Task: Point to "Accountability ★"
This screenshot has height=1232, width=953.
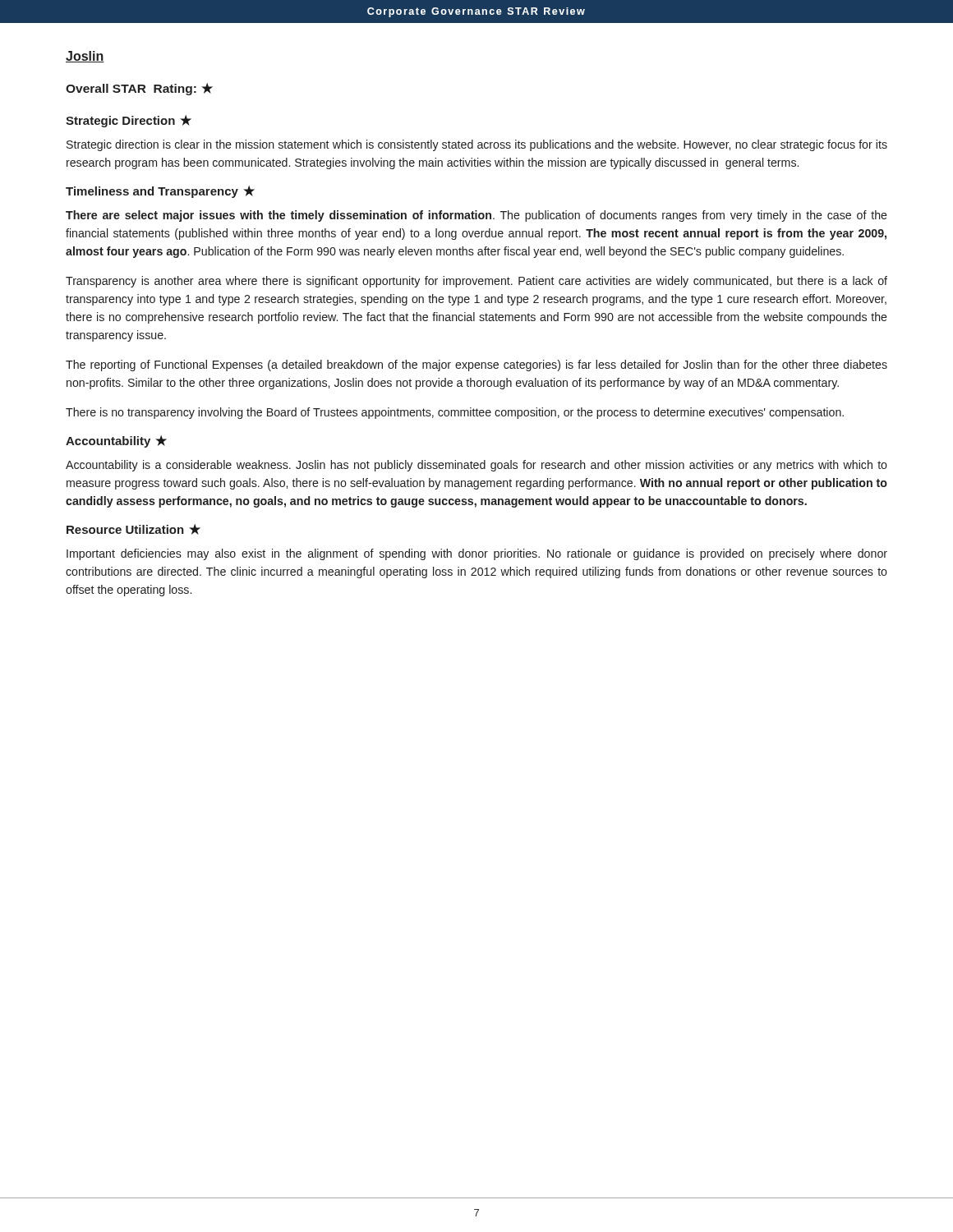Action: (x=116, y=441)
